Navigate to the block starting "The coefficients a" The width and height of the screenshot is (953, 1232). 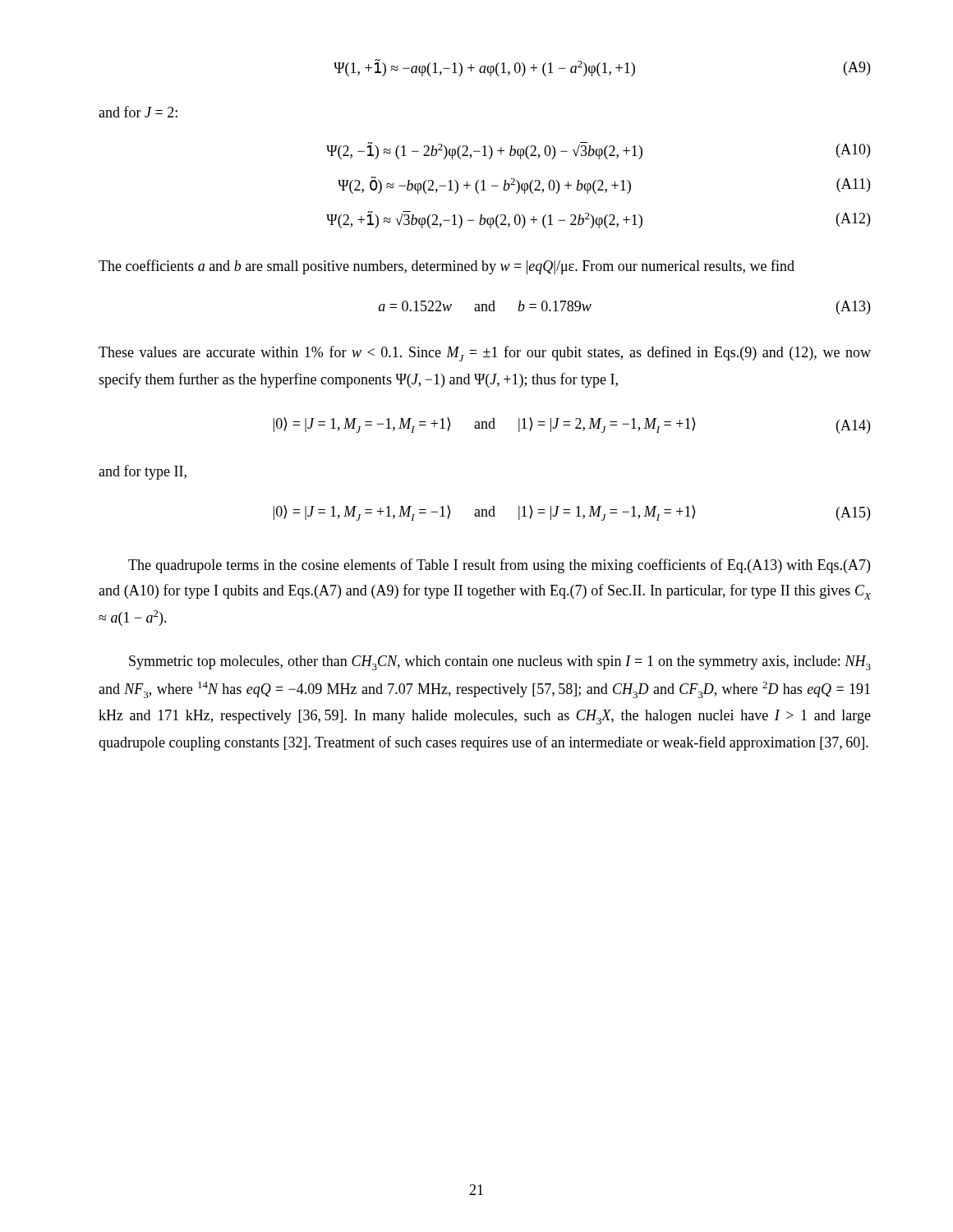tap(447, 266)
